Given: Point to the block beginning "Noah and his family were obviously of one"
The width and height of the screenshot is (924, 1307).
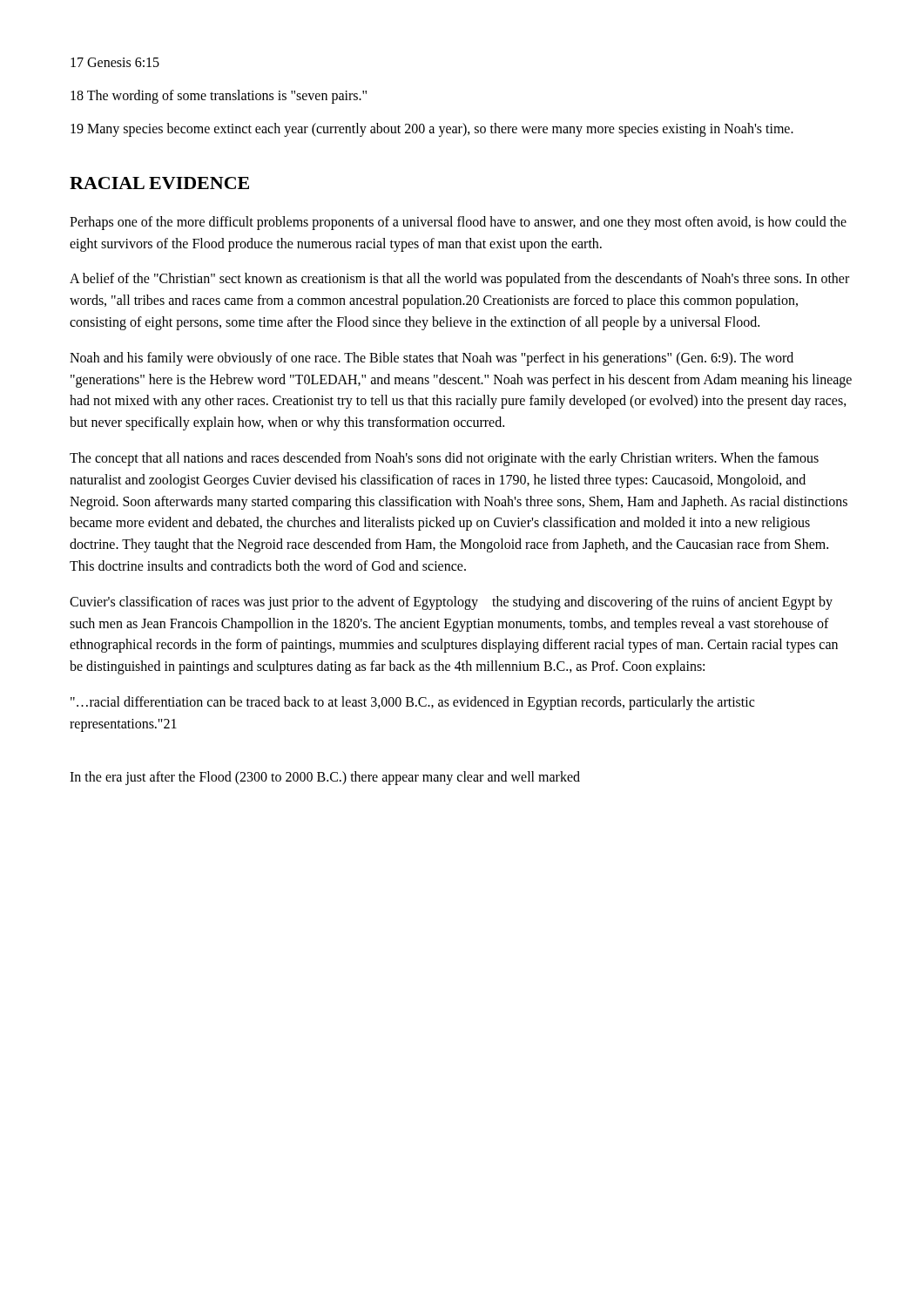Looking at the screenshot, I should [461, 390].
